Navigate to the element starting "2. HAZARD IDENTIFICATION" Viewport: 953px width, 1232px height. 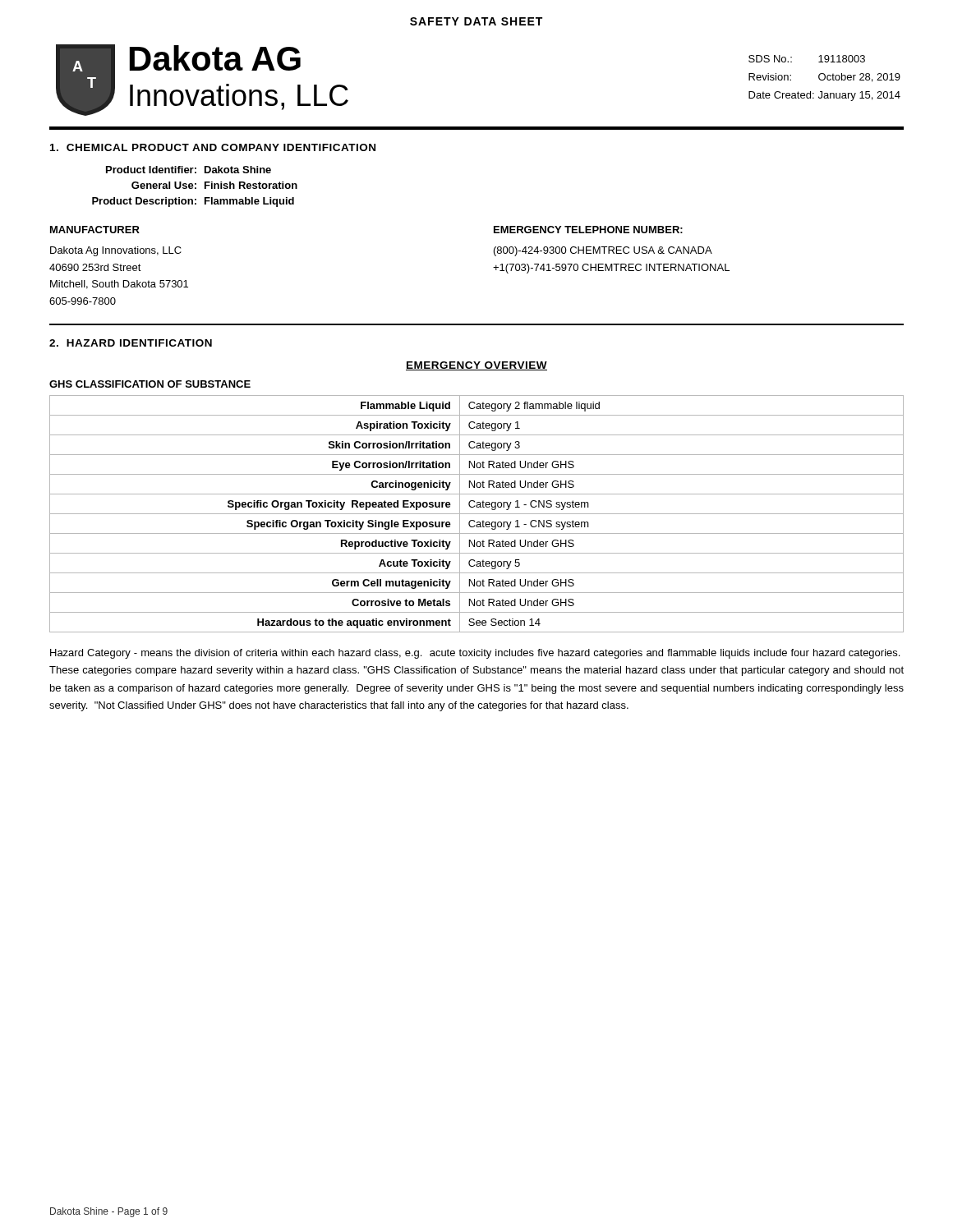131,343
